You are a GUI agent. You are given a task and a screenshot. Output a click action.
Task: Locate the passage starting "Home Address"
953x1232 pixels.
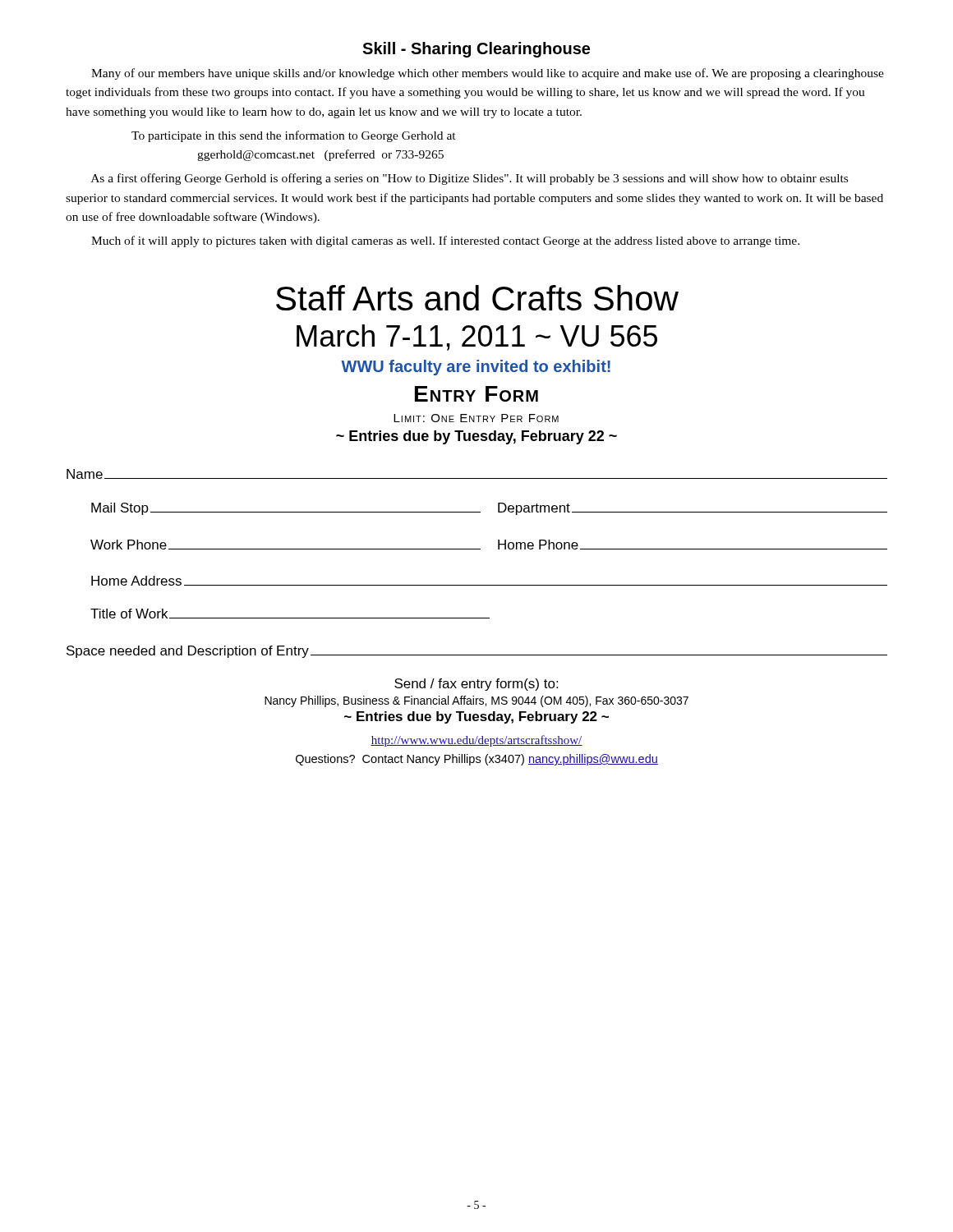tap(489, 580)
